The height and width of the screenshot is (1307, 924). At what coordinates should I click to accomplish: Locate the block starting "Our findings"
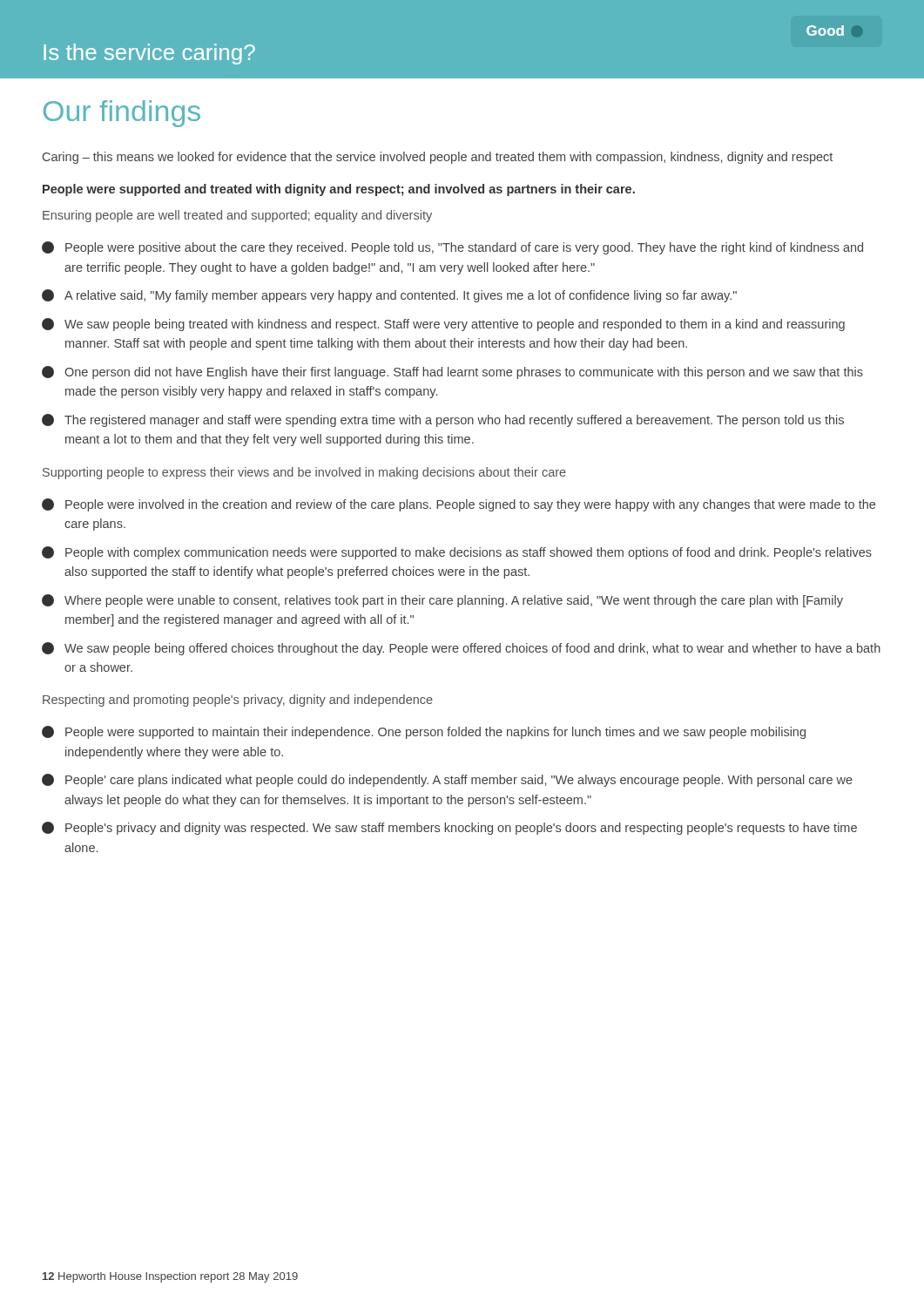pos(122,111)
